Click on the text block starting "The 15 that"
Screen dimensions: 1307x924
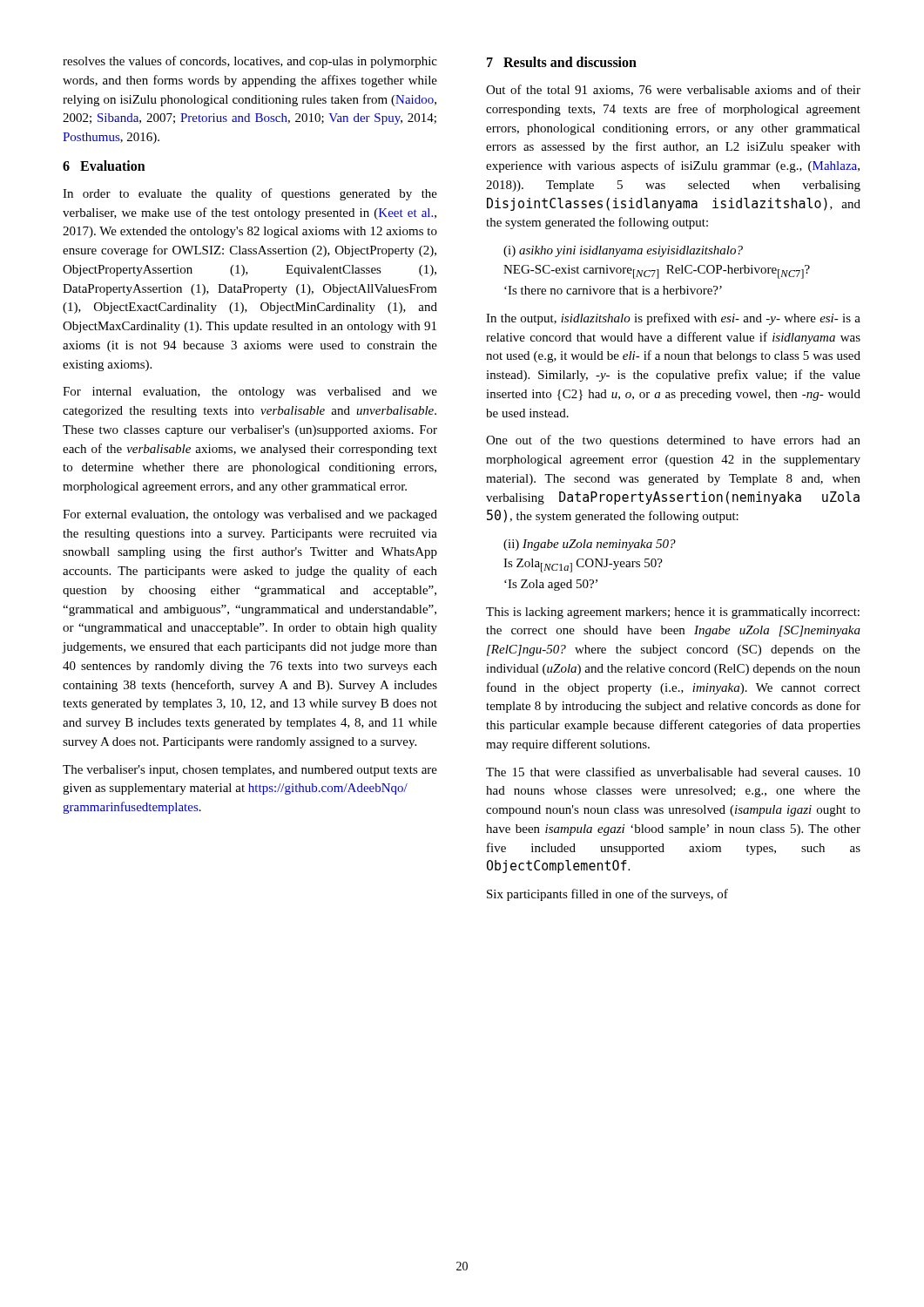[x=673, y=820]
